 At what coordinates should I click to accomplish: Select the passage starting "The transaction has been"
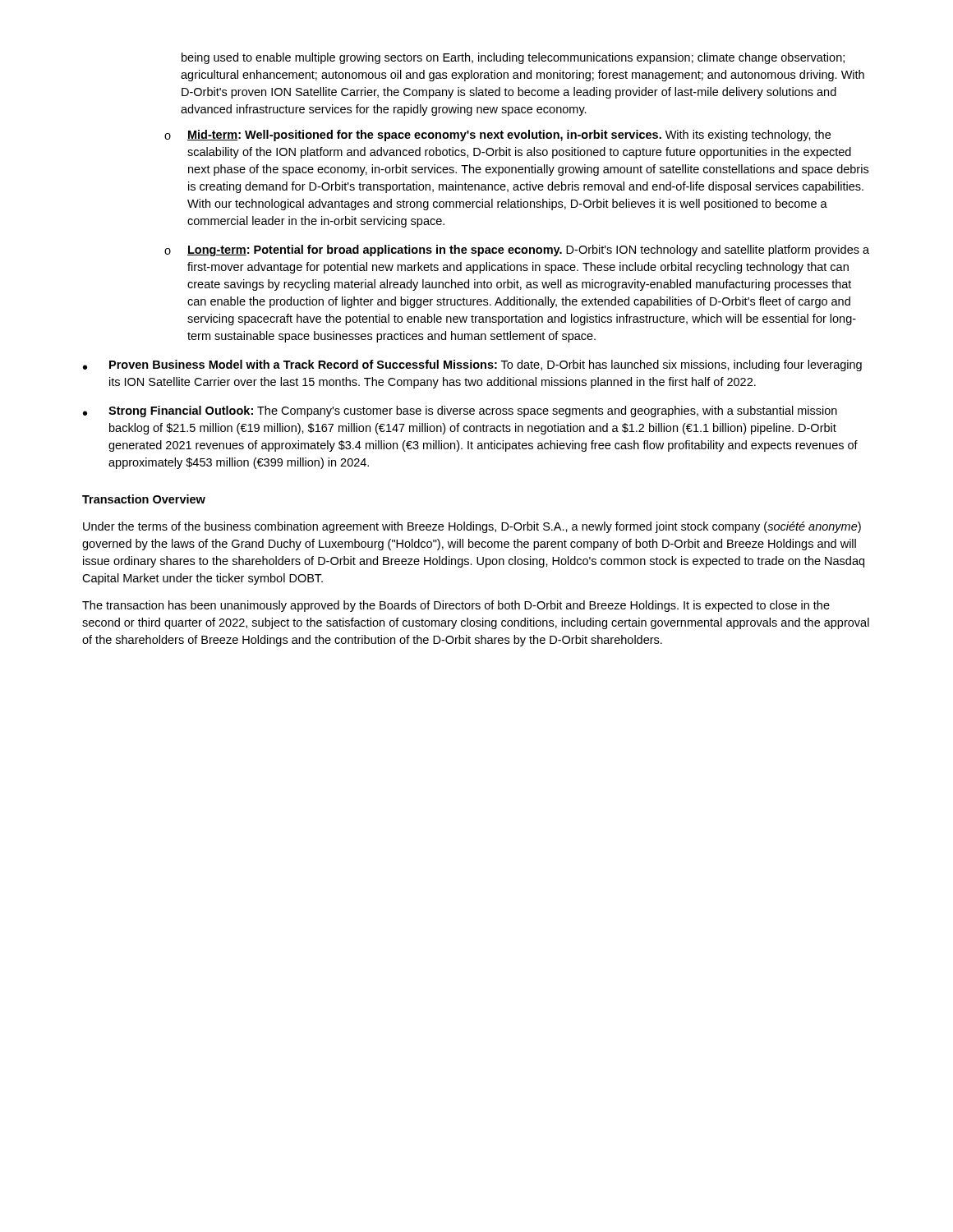[x=476, y=623]
